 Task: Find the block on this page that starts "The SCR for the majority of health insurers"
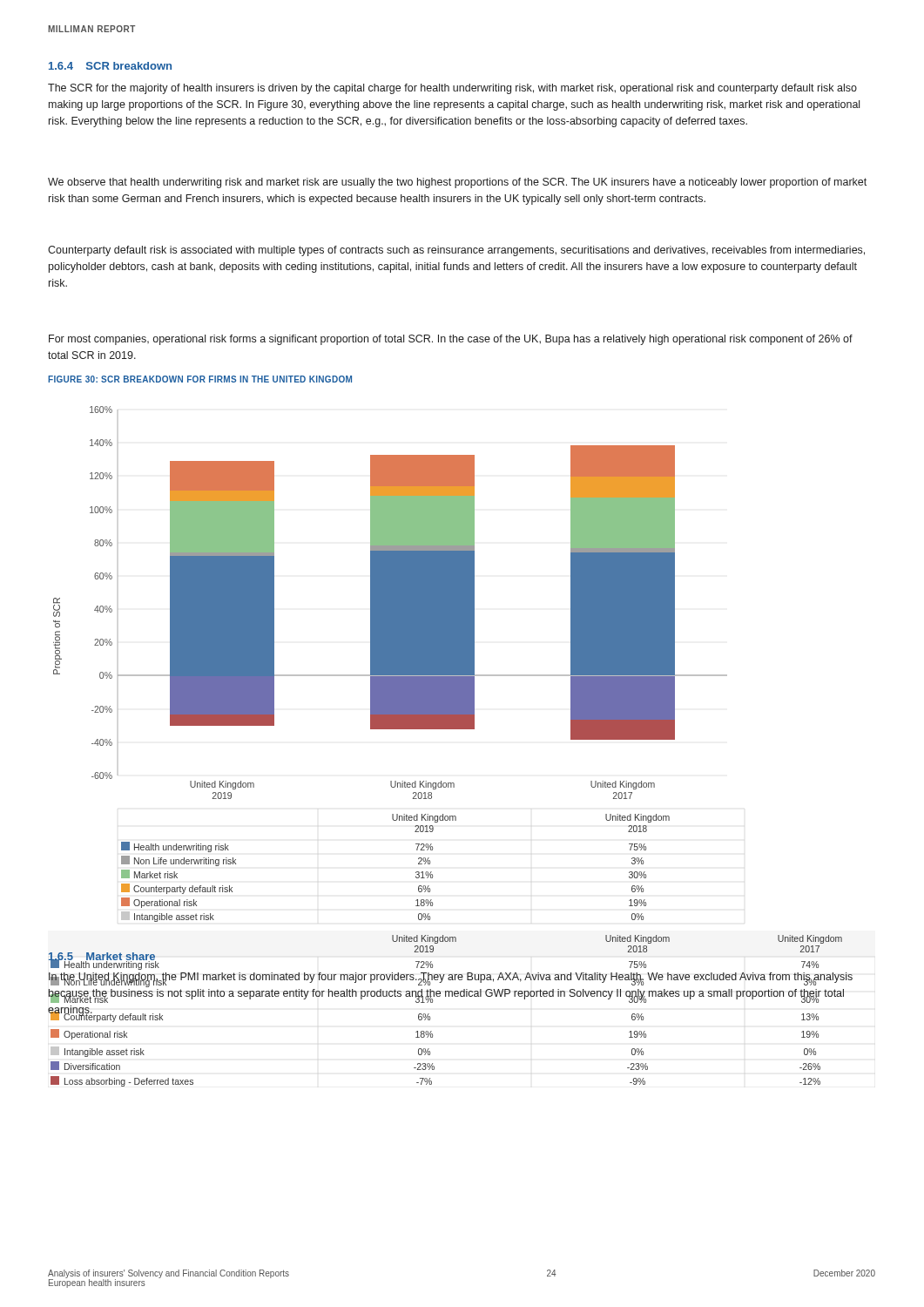coord(454,104)
